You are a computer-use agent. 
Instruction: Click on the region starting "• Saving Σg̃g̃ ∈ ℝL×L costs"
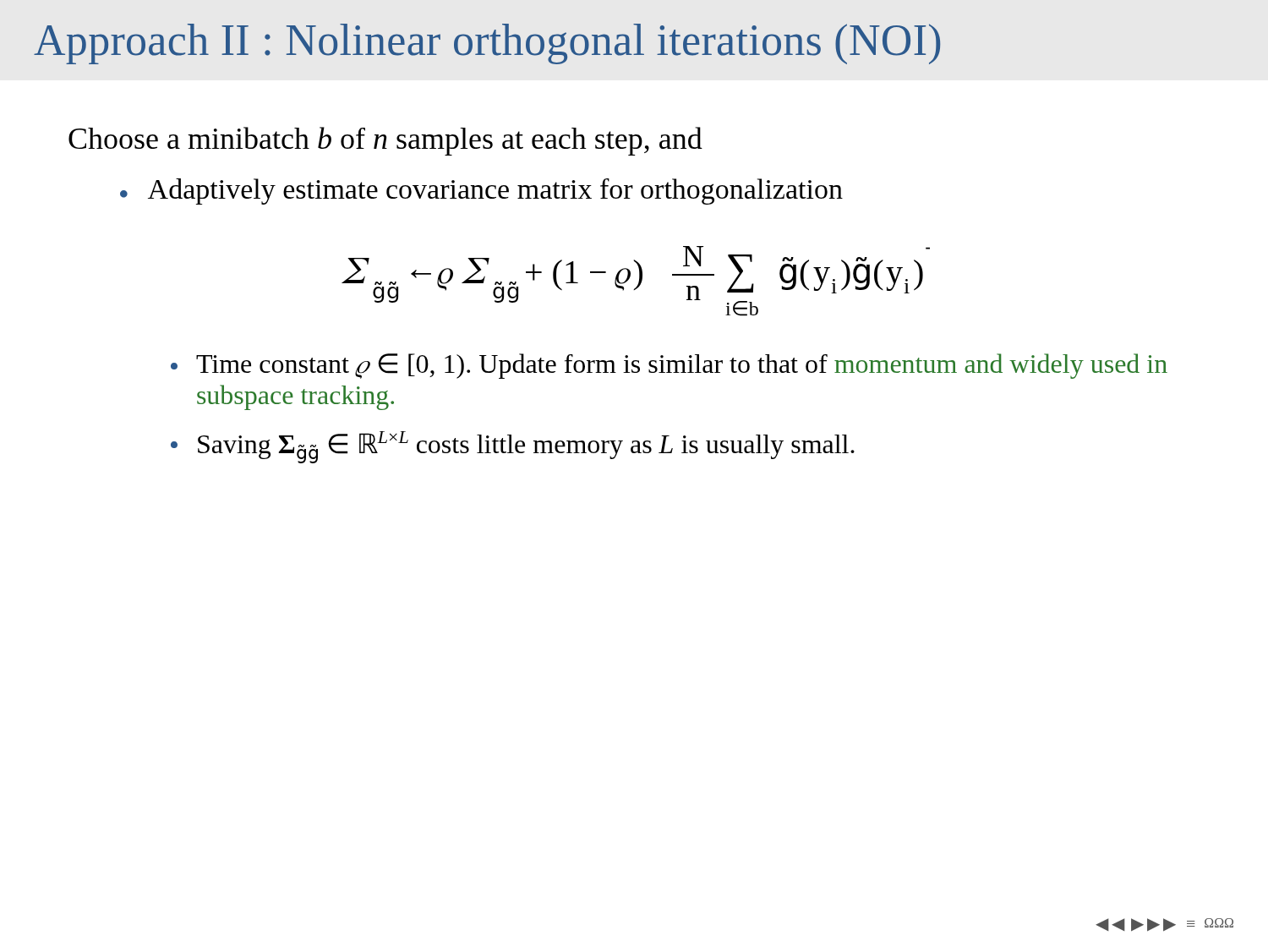tap(512, 445)
